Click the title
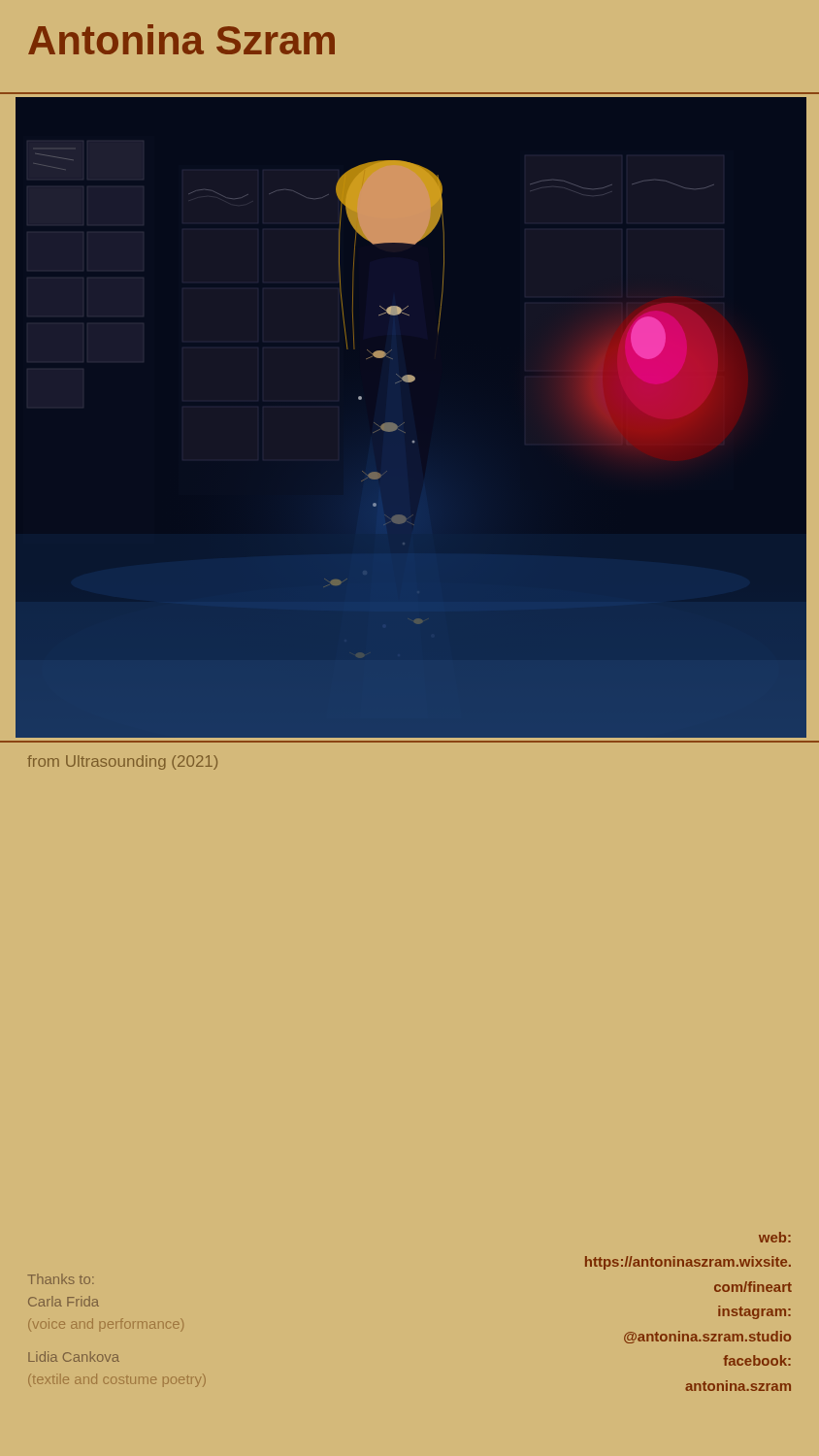The height and width of the screenshot is (1456, 819). [x=182, y=41]
